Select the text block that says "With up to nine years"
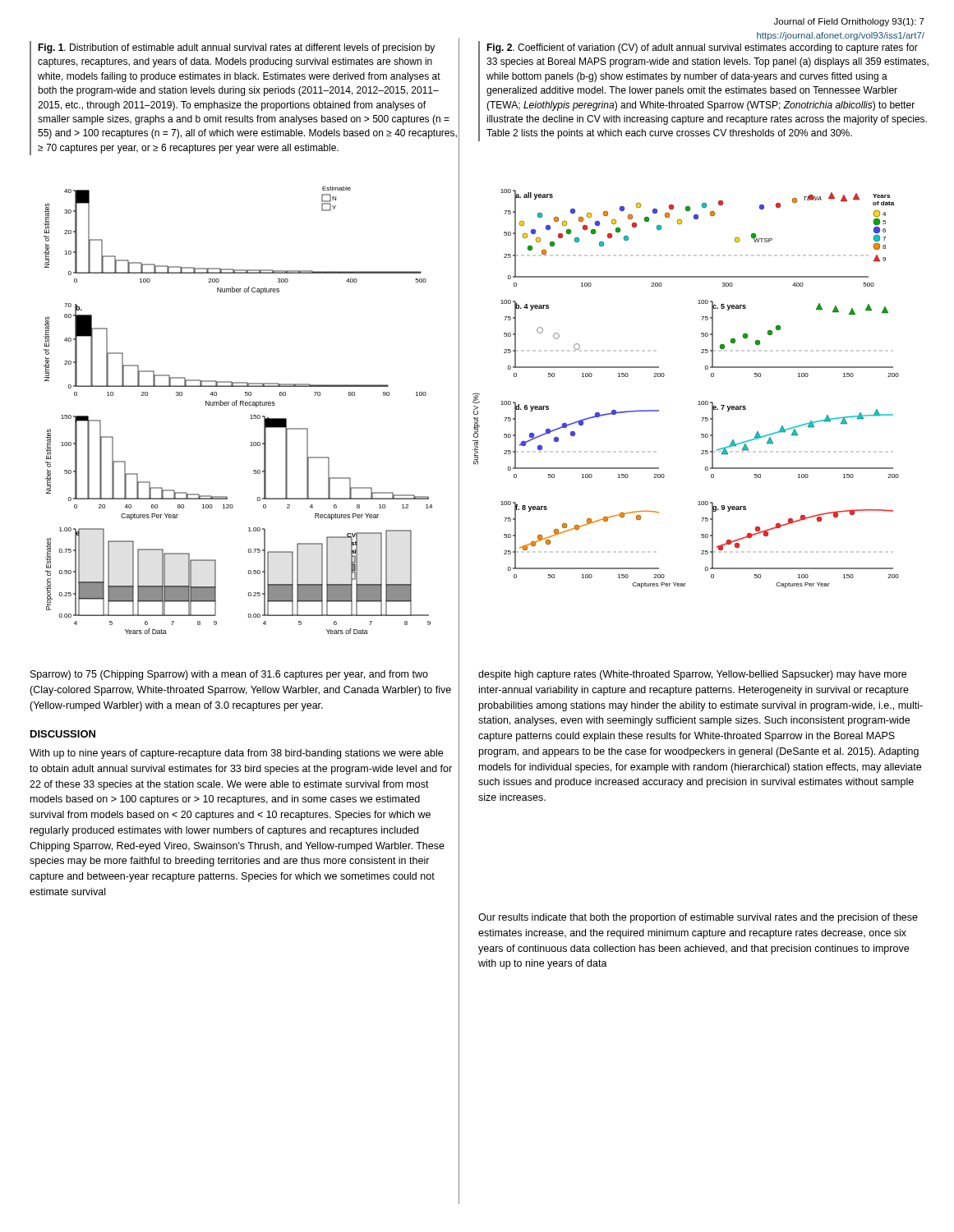The image size is (954, 1232). point(241,822)
